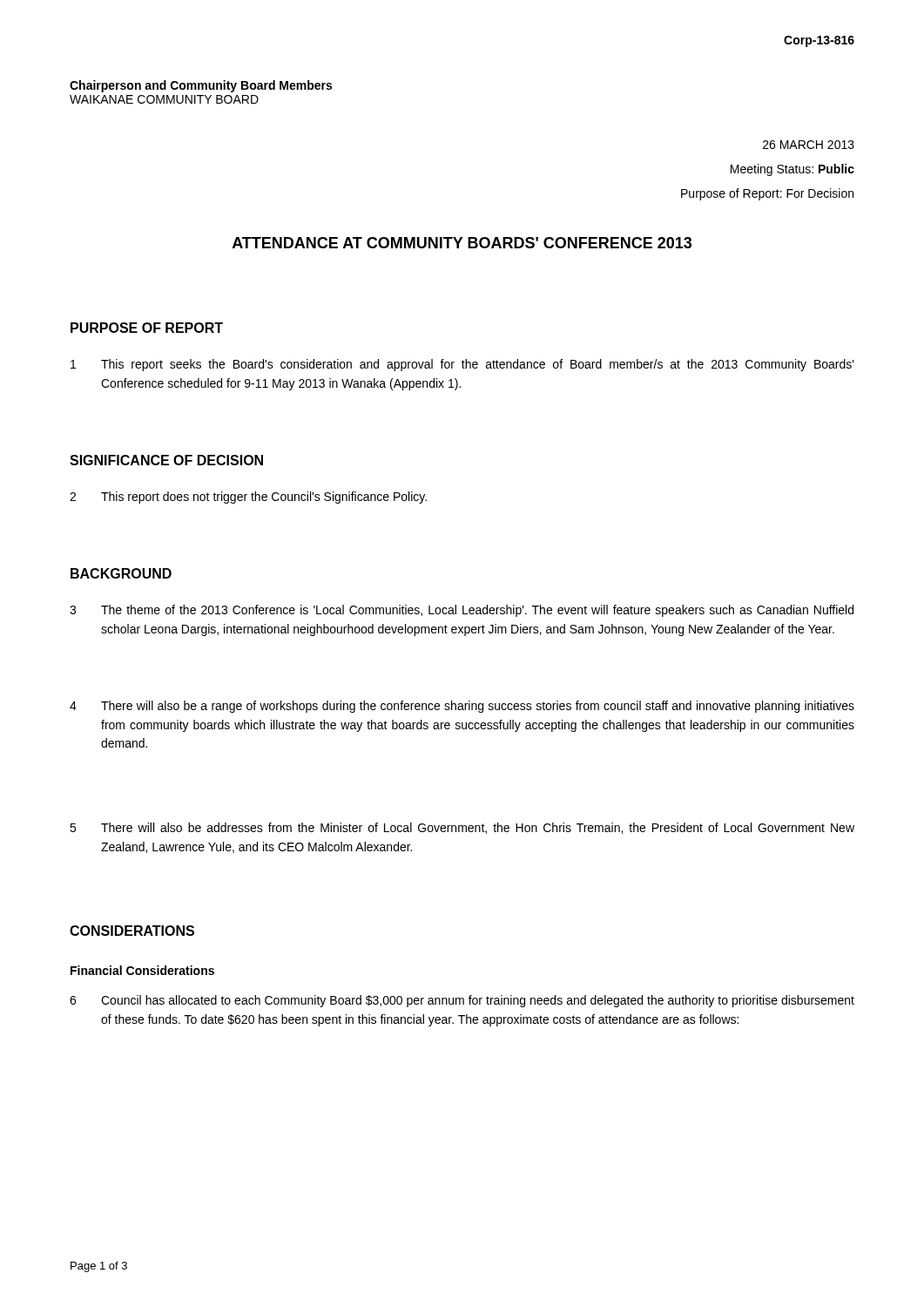Viewport: 924px width, 1307px height.
Task: Select the section header that reads "Financial Considerations"
Action: [142, 971]
